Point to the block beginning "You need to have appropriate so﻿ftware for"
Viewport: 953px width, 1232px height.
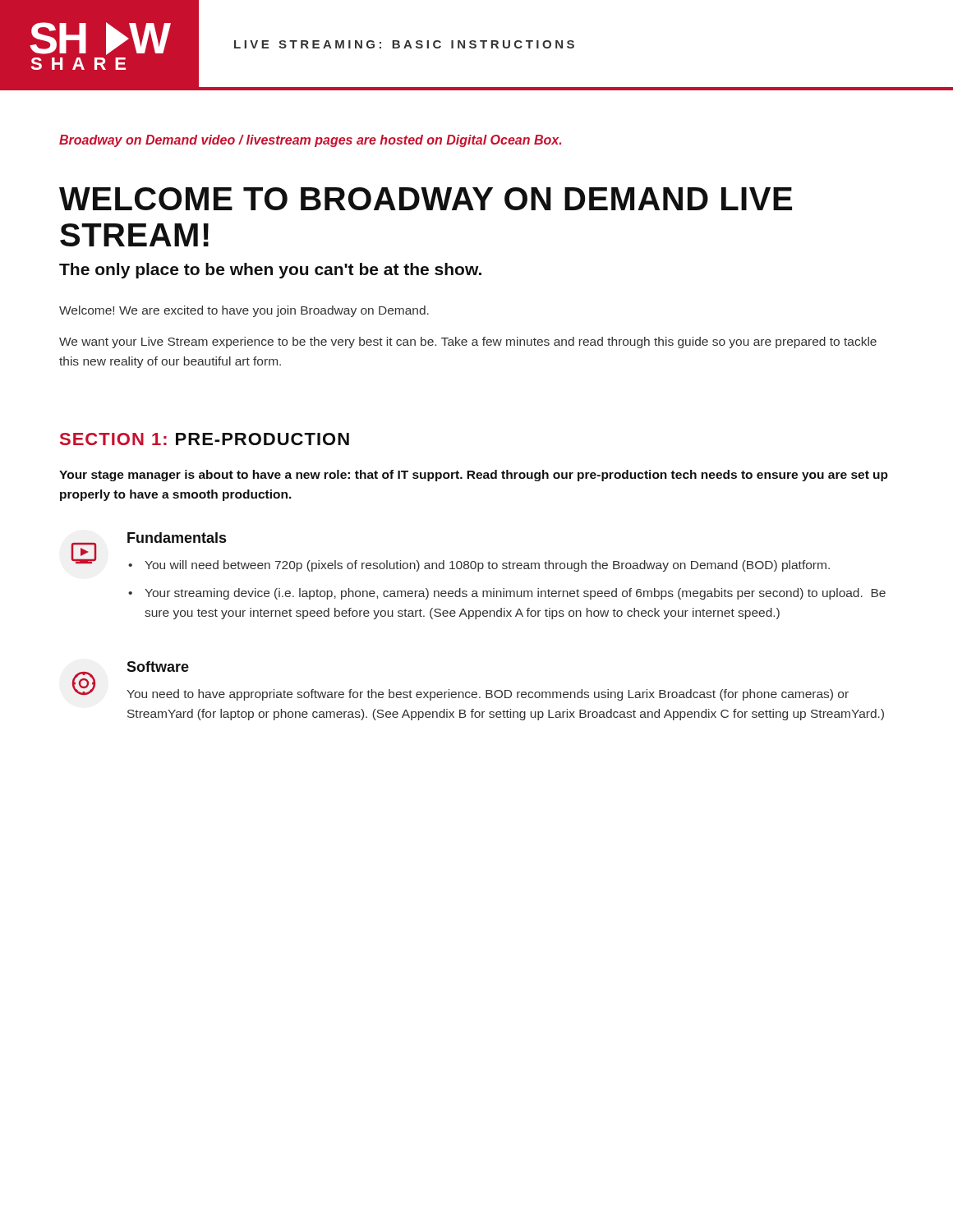coord(506,703)
